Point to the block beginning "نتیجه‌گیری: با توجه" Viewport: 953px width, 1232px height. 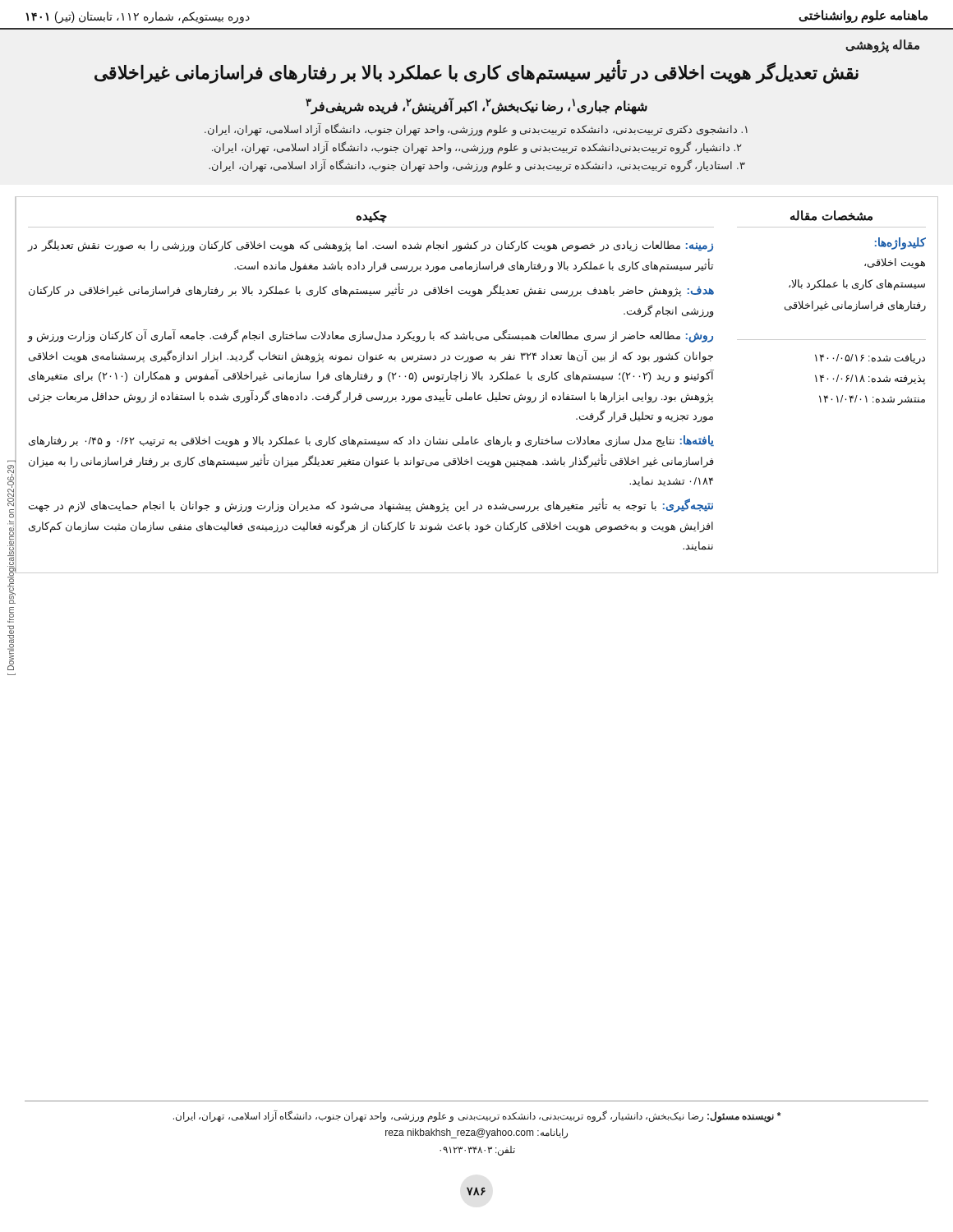371,525
